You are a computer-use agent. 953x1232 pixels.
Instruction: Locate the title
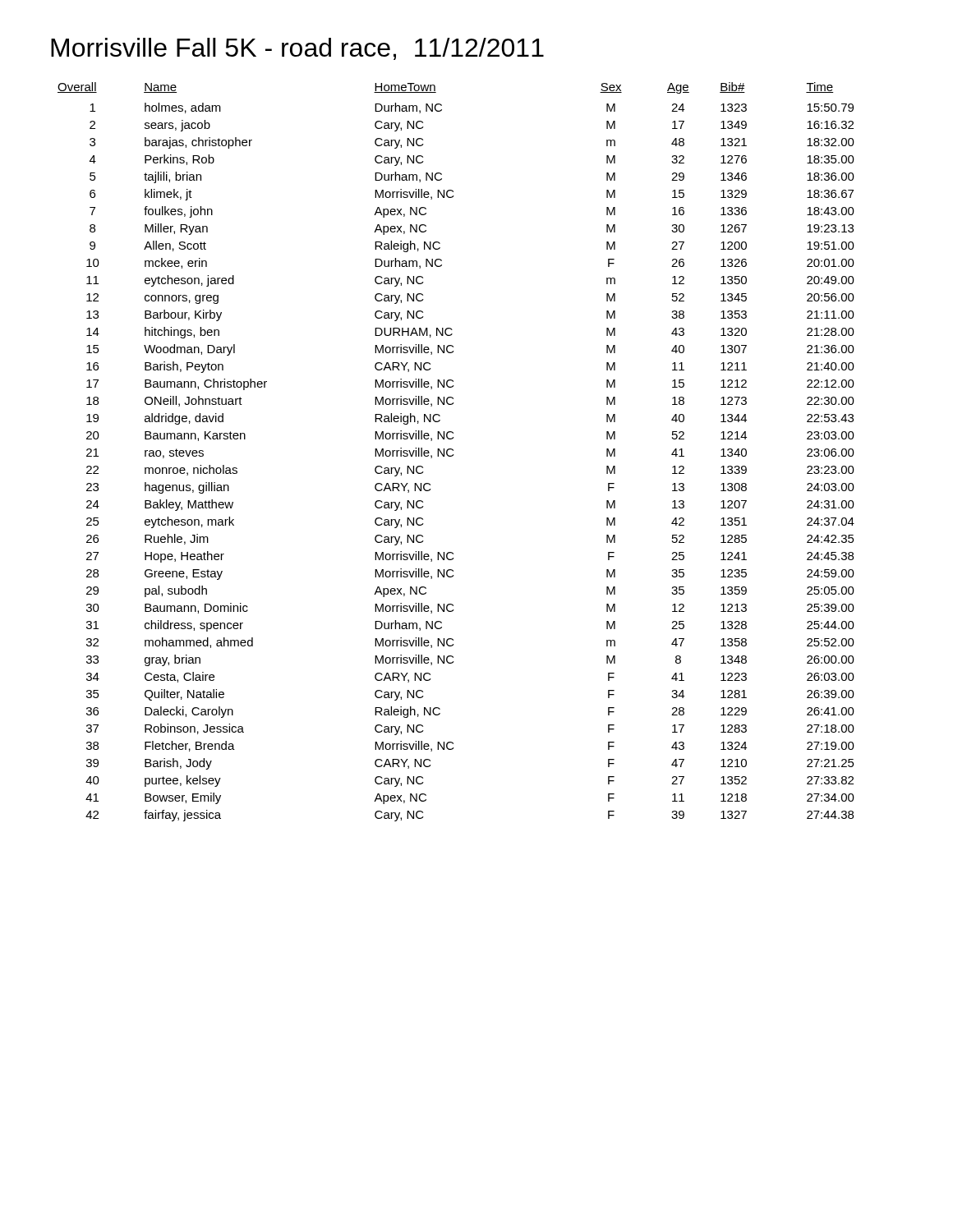tap(476, 48)
